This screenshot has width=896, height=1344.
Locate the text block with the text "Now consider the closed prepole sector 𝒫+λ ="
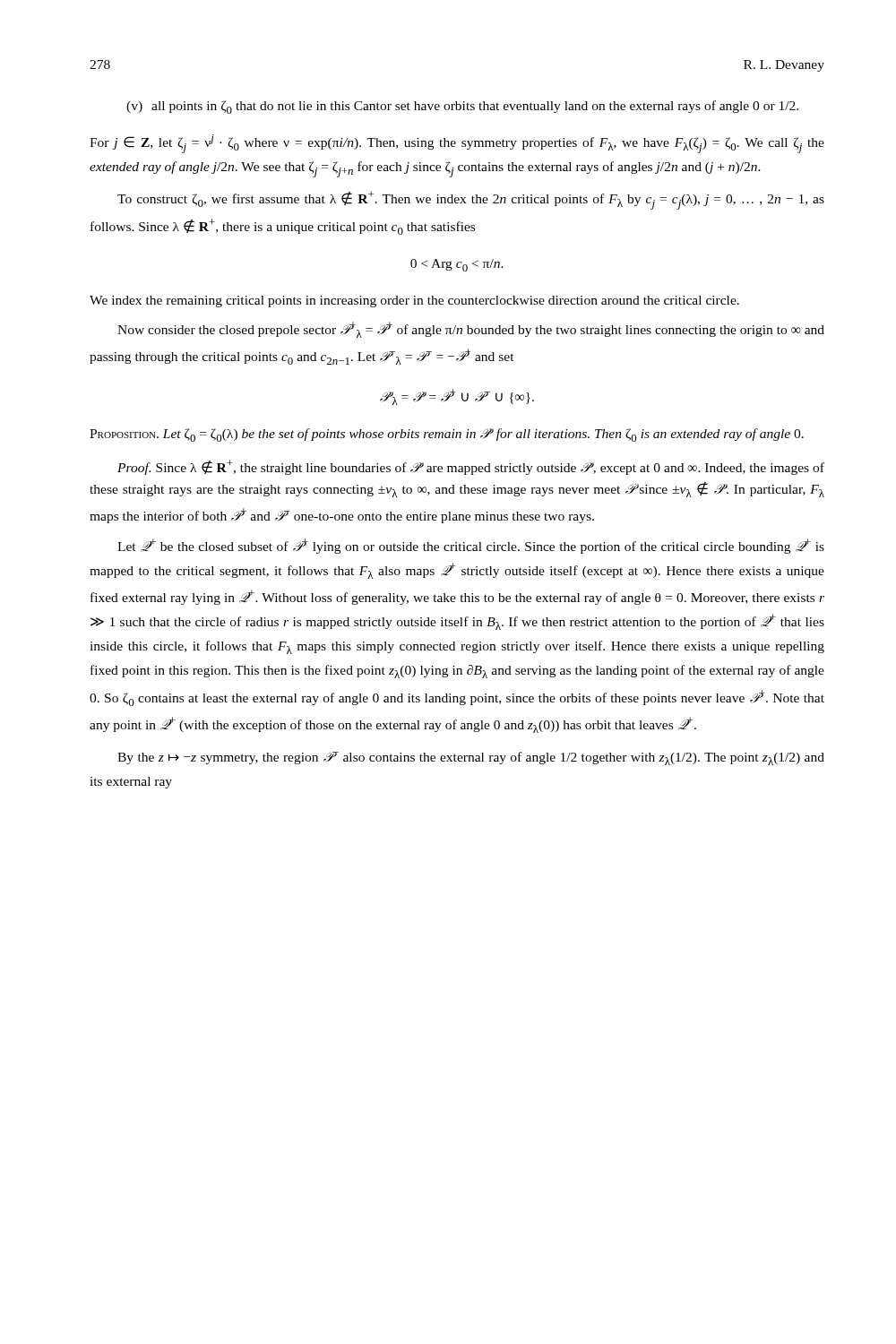coord(457,343)
